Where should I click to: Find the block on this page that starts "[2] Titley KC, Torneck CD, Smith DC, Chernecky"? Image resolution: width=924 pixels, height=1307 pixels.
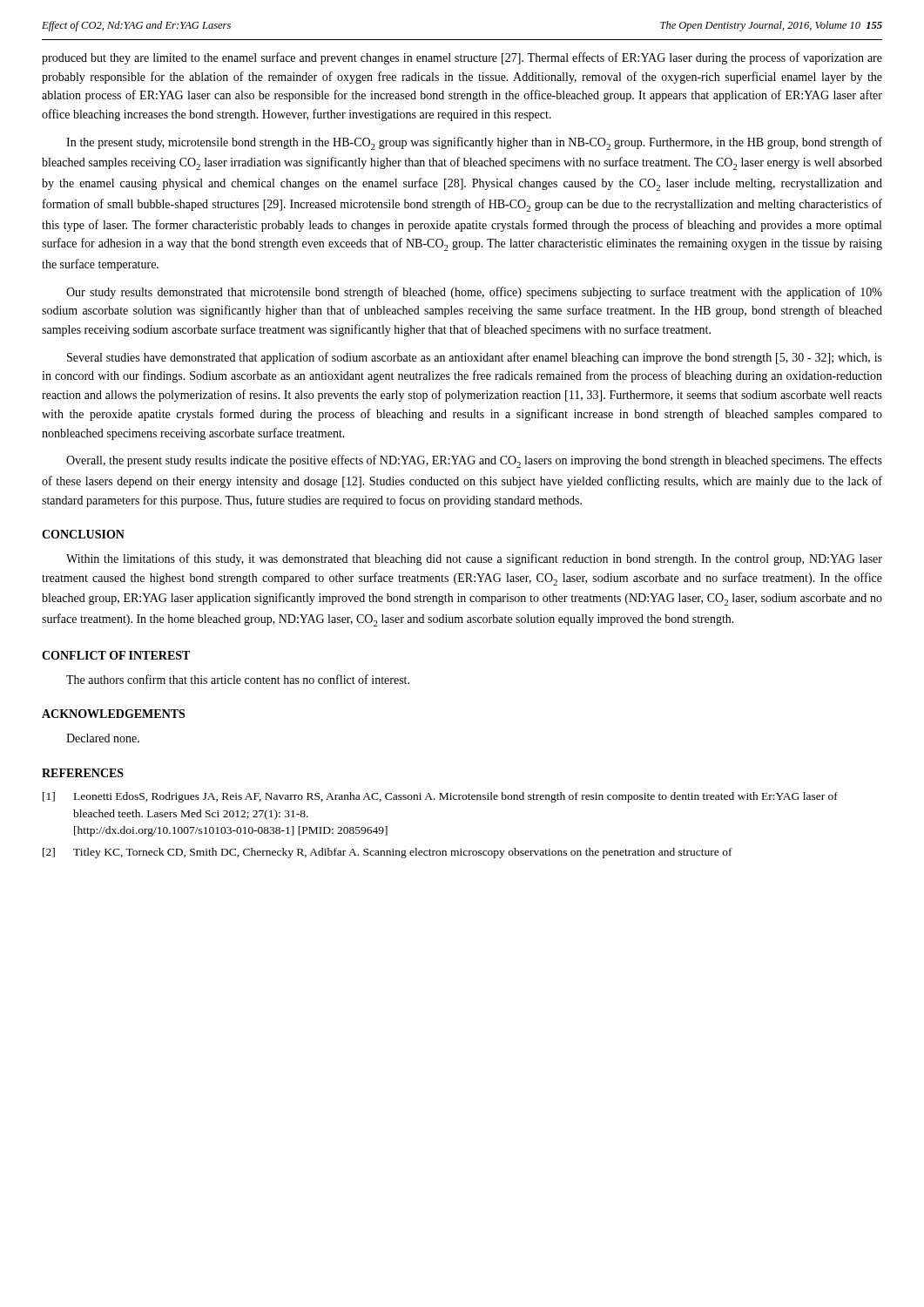[x=462, y=852]
